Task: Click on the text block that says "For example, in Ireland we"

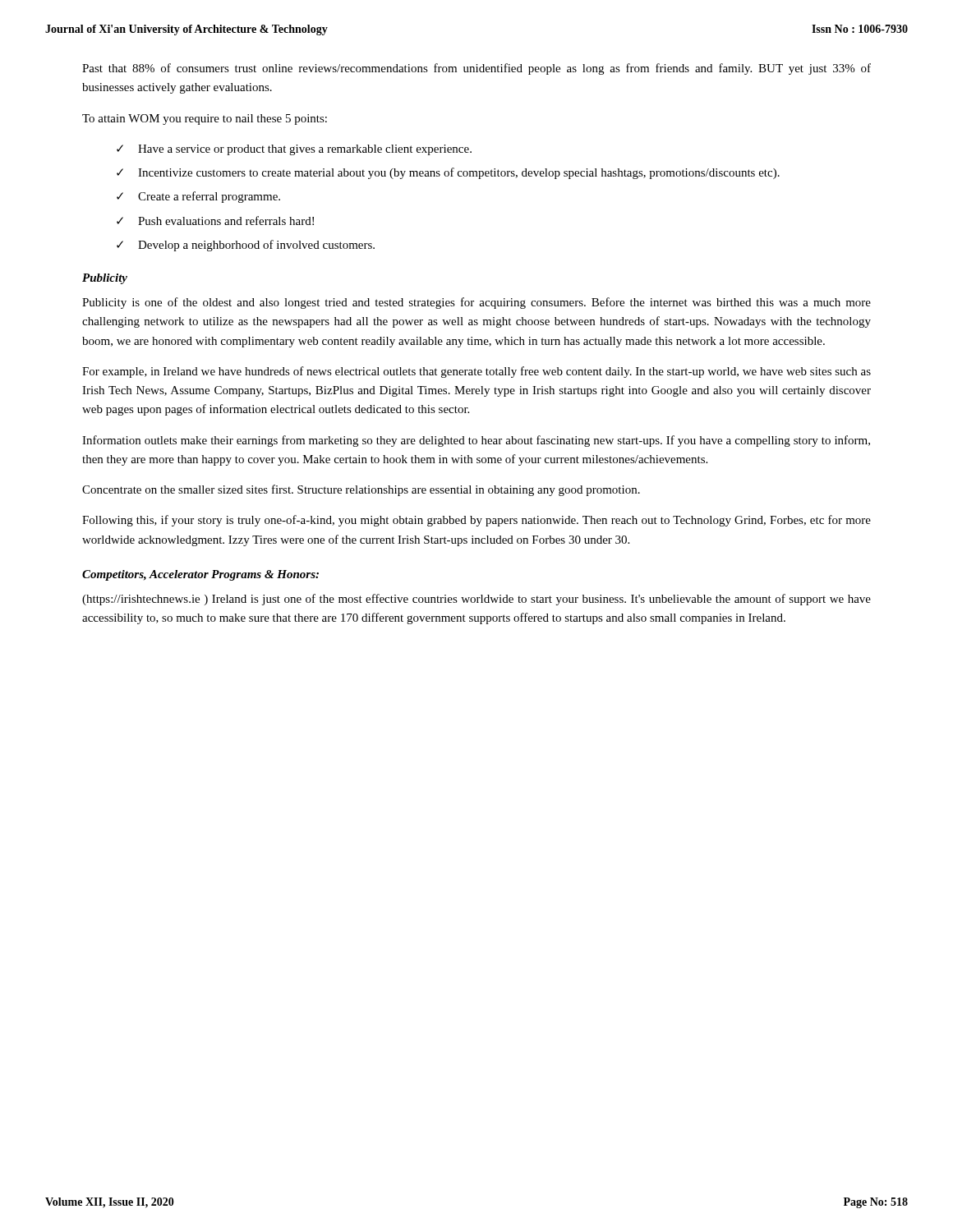Action: click(x=476, y=390)
